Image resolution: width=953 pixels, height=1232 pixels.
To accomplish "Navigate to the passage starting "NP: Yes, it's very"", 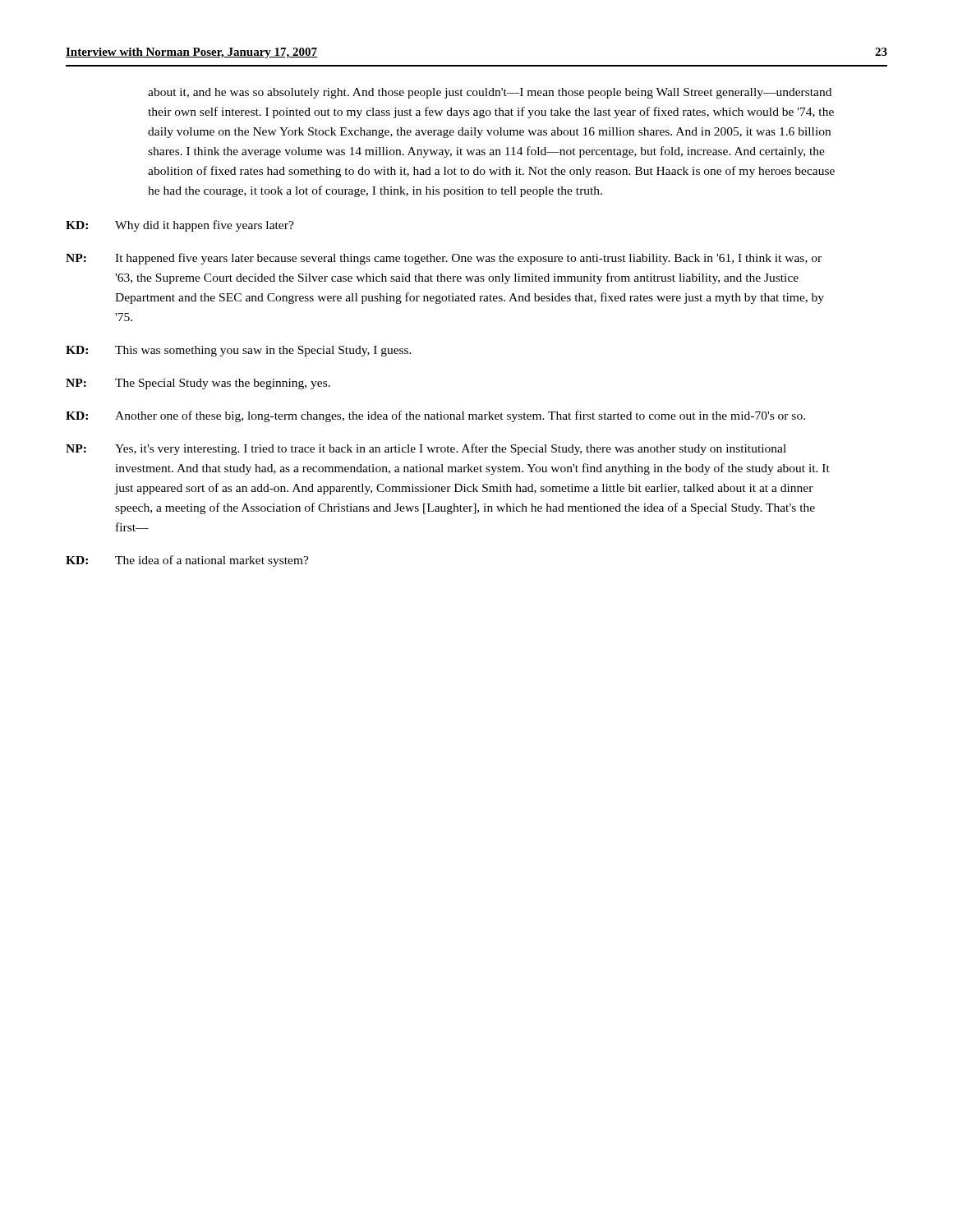I will click(x=452, y=488).
